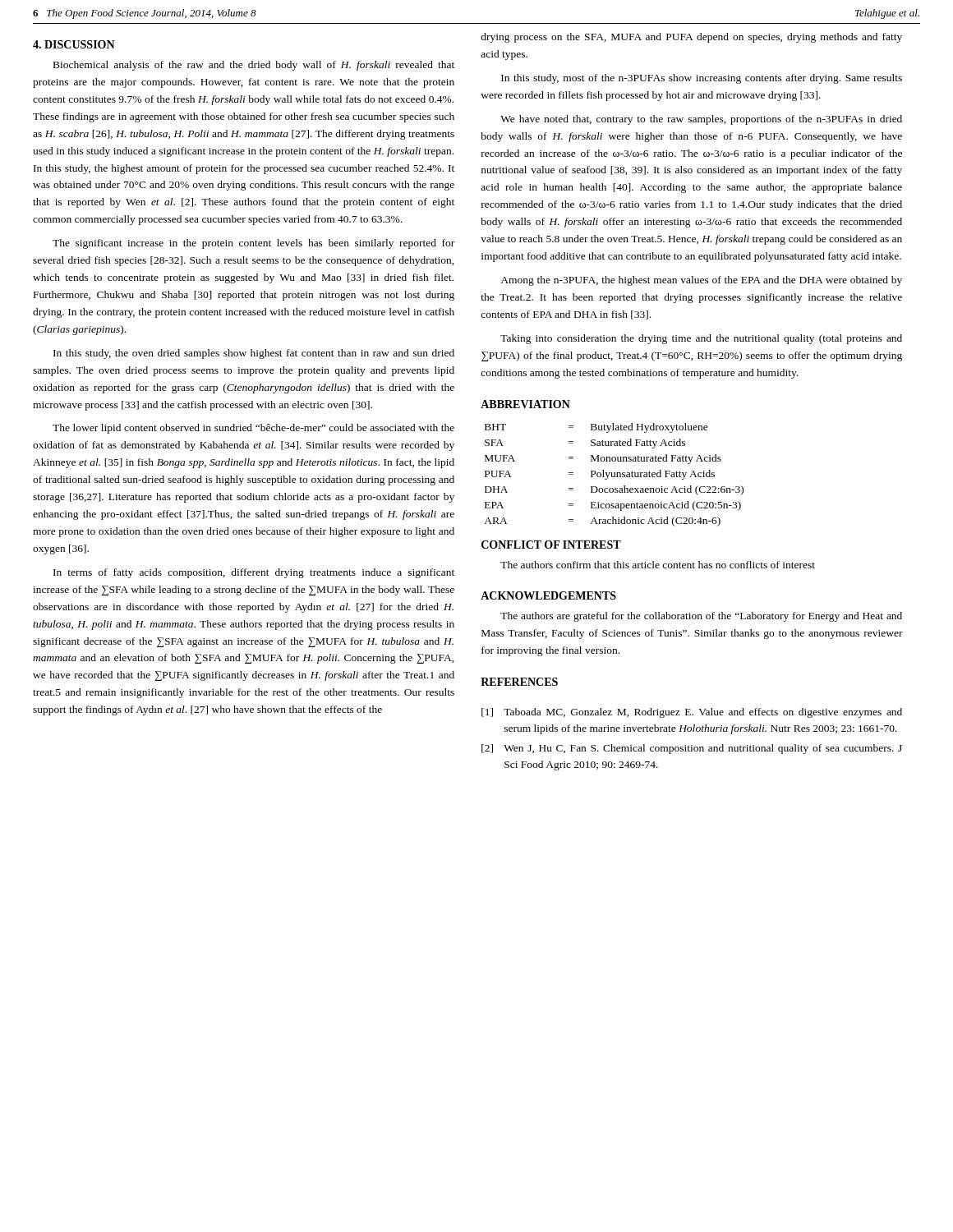Where is the passage that starts "In this study, the oven dried samples"?

pos(244,379)
